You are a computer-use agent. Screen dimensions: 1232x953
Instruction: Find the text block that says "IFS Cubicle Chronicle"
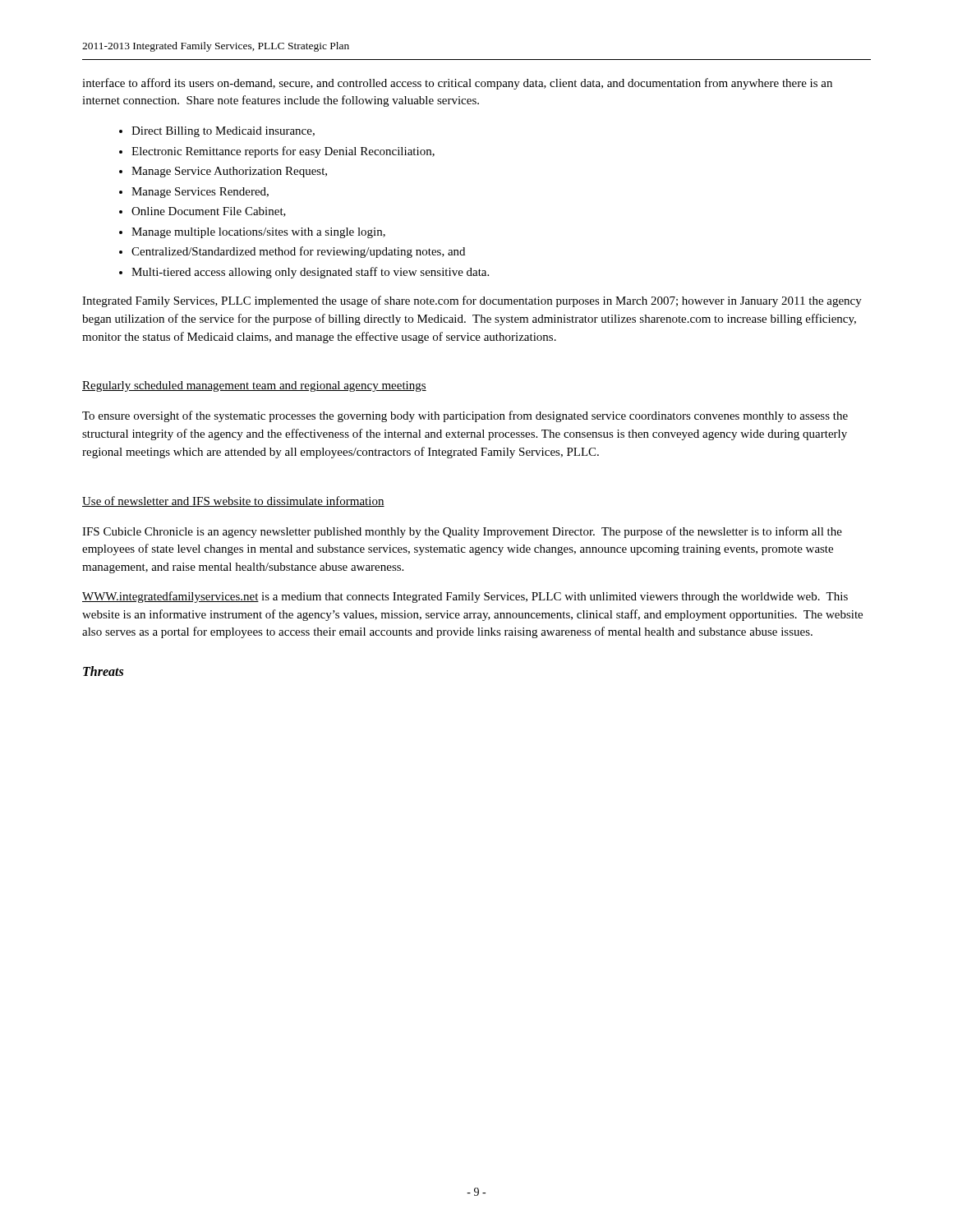[462, 549]
